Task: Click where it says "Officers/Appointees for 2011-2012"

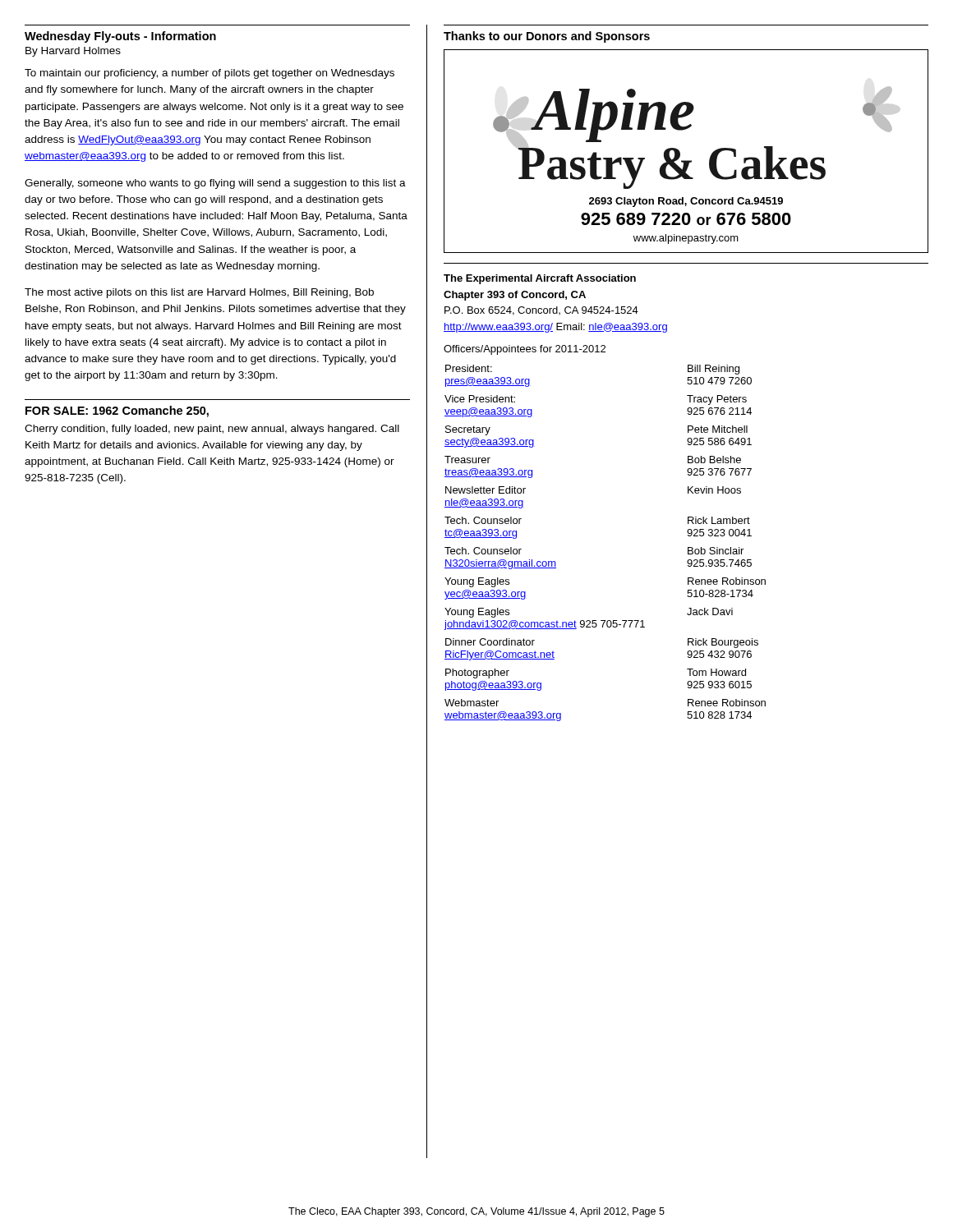Action: click(x=525, y=349)
